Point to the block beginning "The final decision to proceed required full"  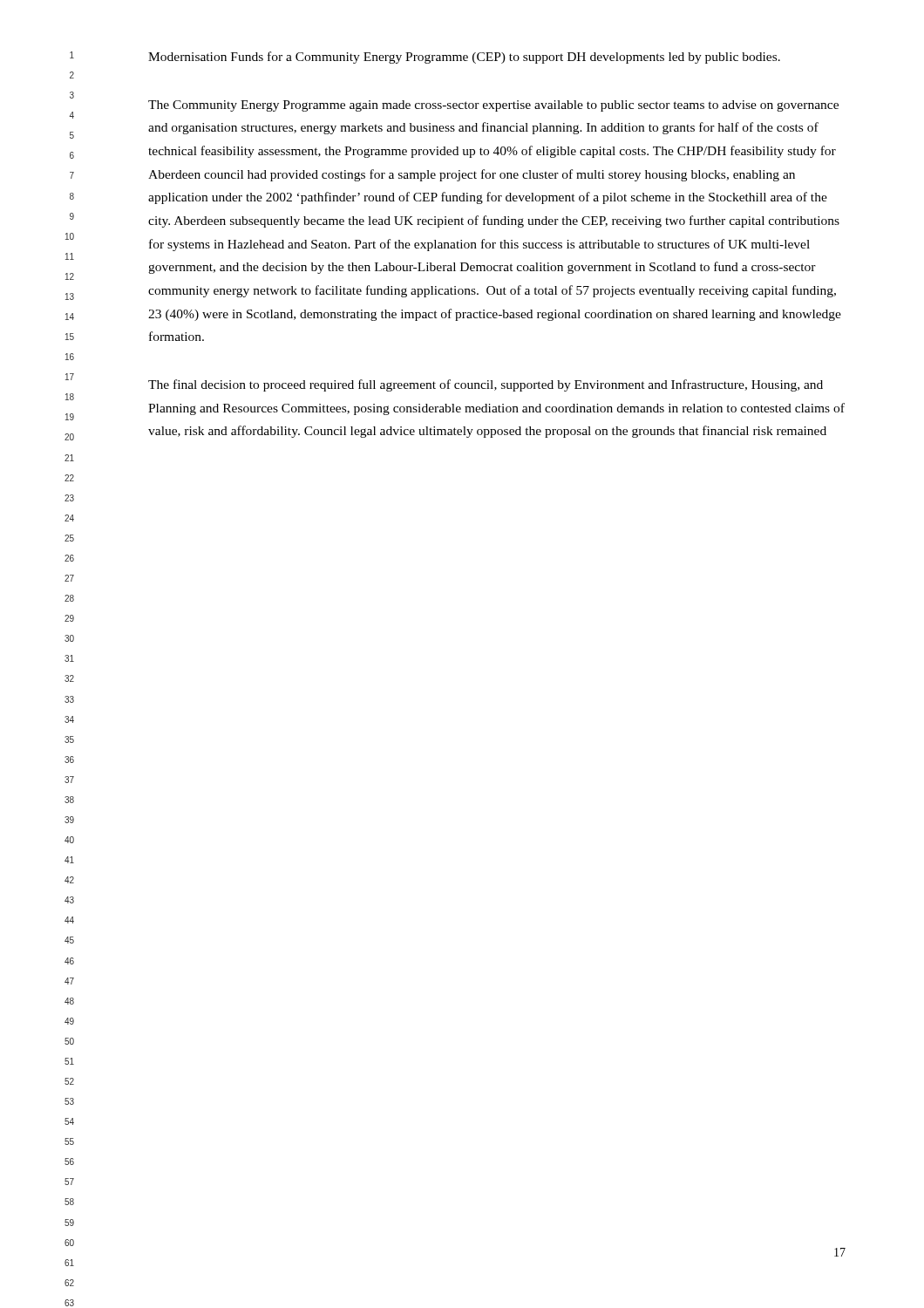(496, 407)
